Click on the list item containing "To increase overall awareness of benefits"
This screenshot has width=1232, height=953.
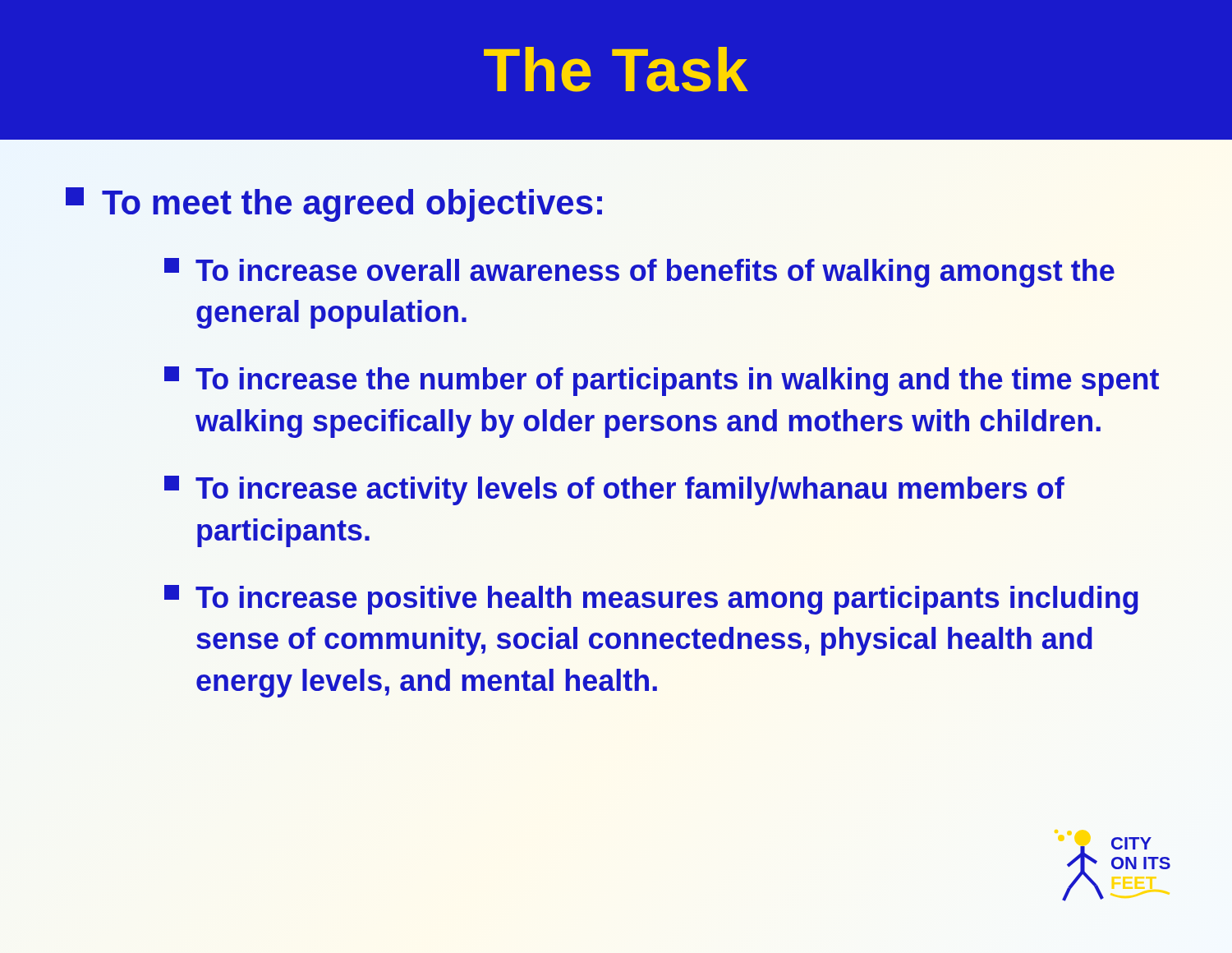click(665, 292)
